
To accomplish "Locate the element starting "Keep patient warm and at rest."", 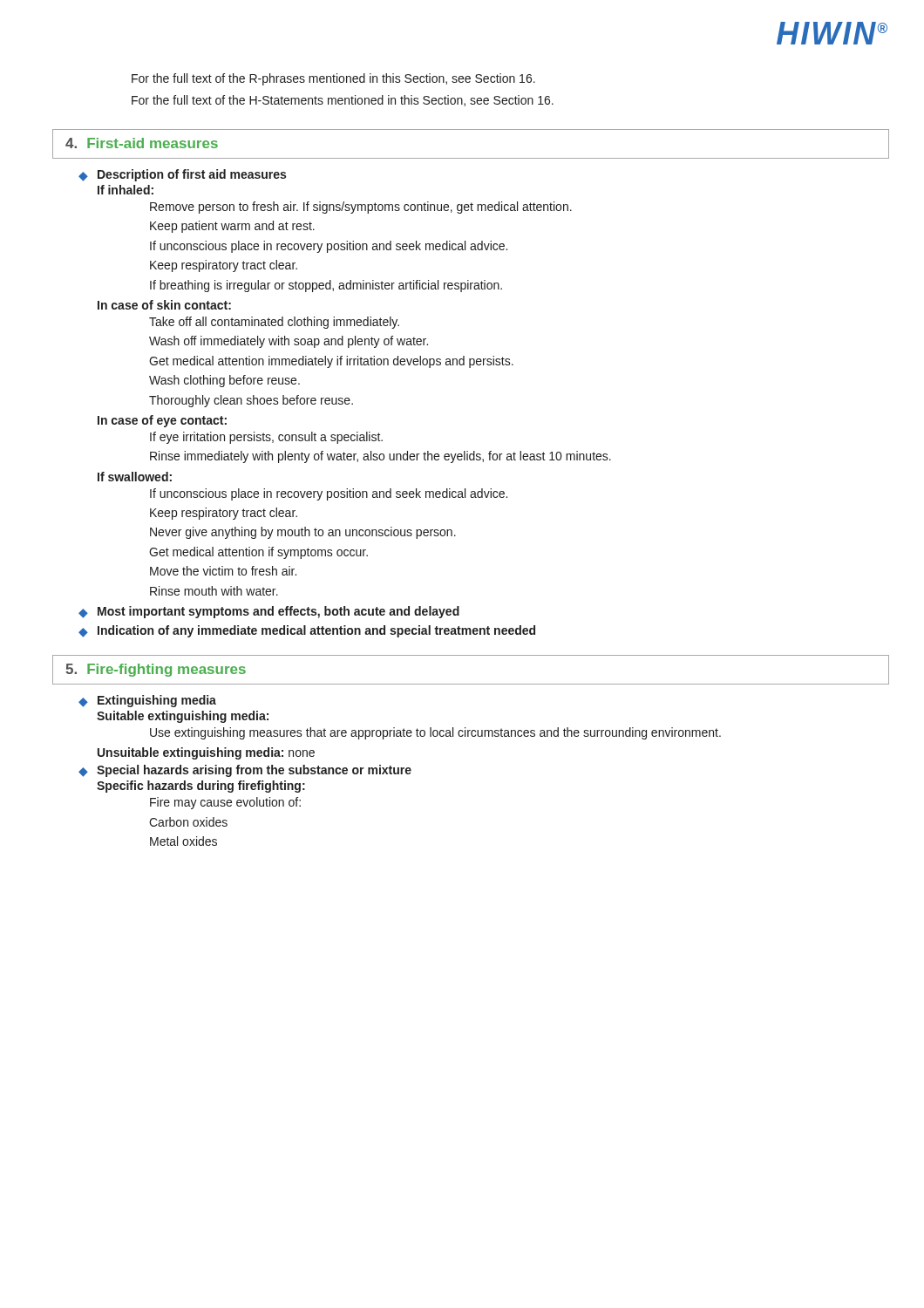I will pos(232,226).
